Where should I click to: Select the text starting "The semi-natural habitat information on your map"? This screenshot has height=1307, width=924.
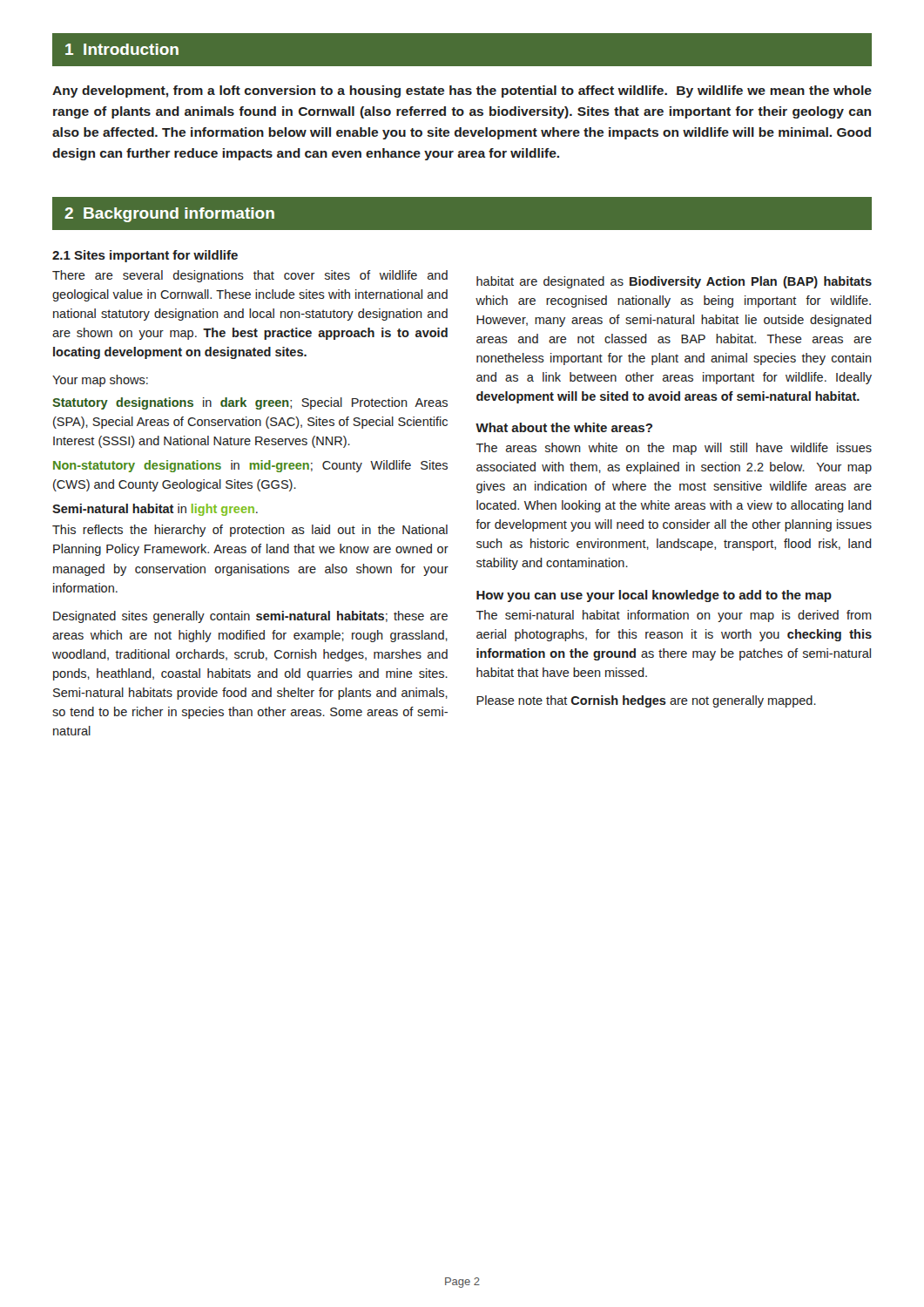tap(674, 644)
